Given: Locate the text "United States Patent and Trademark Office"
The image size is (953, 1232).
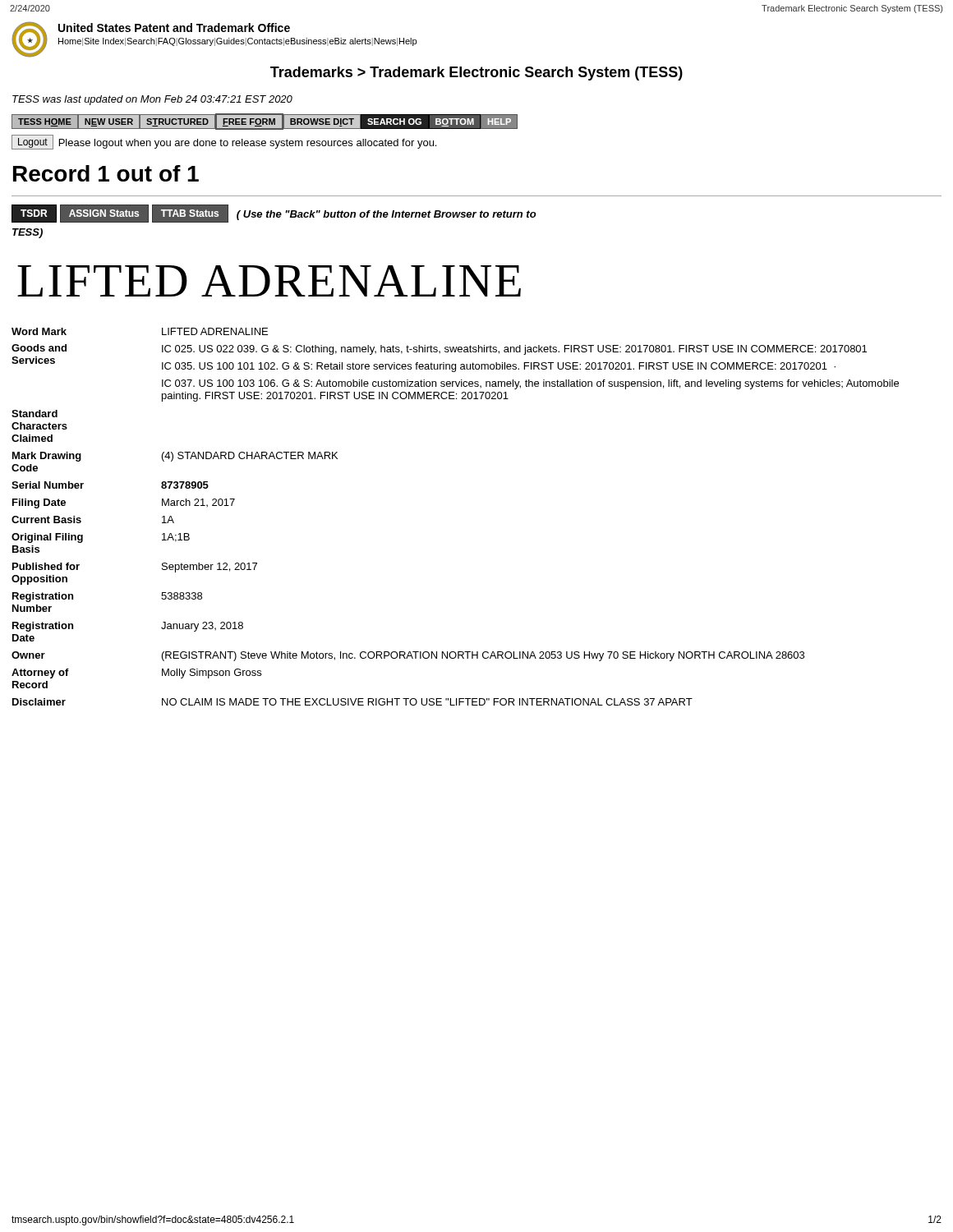Looking at the screenshot, I should coord(174,28).
